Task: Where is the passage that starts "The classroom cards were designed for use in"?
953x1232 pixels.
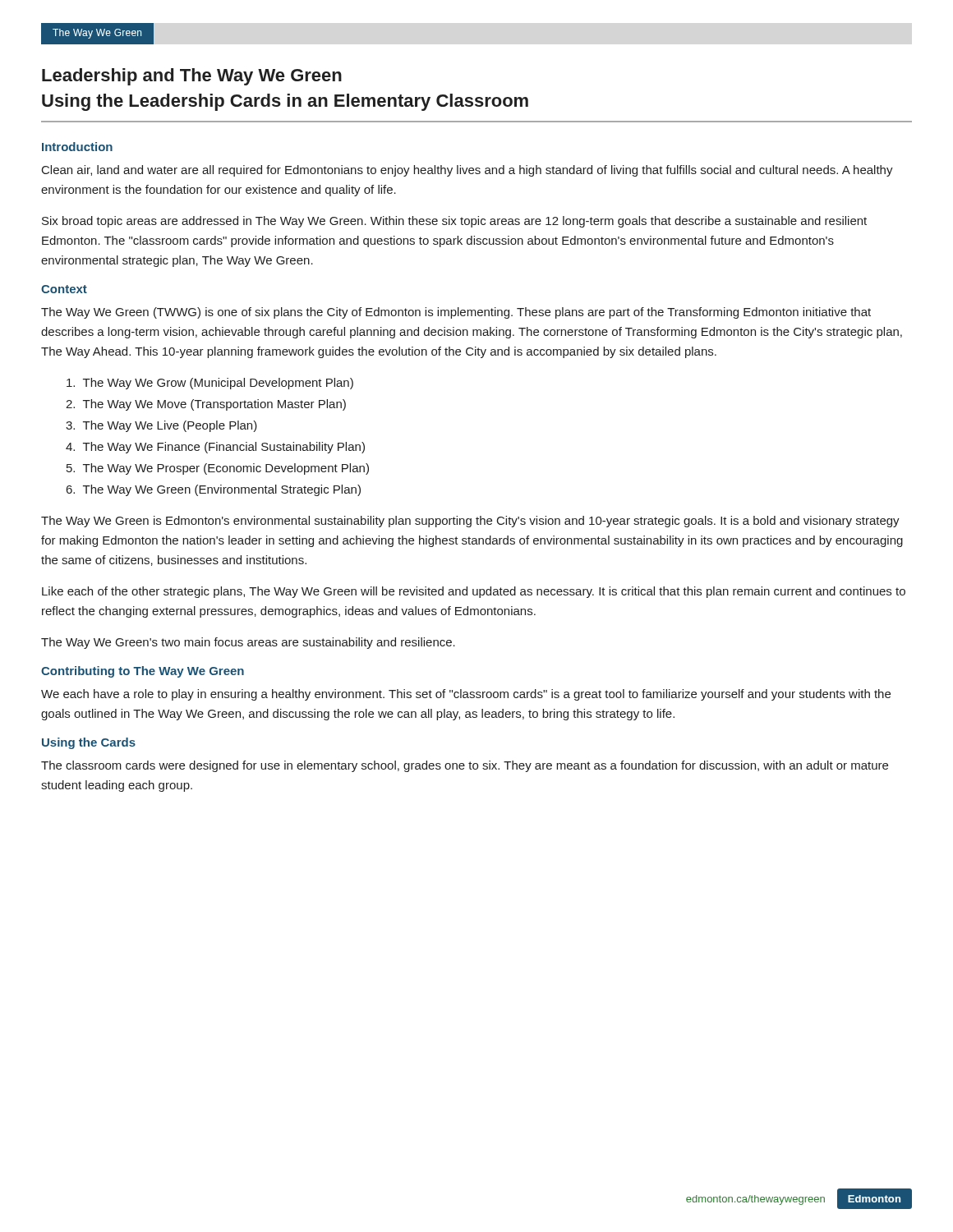Action: (x=465, y=775)
